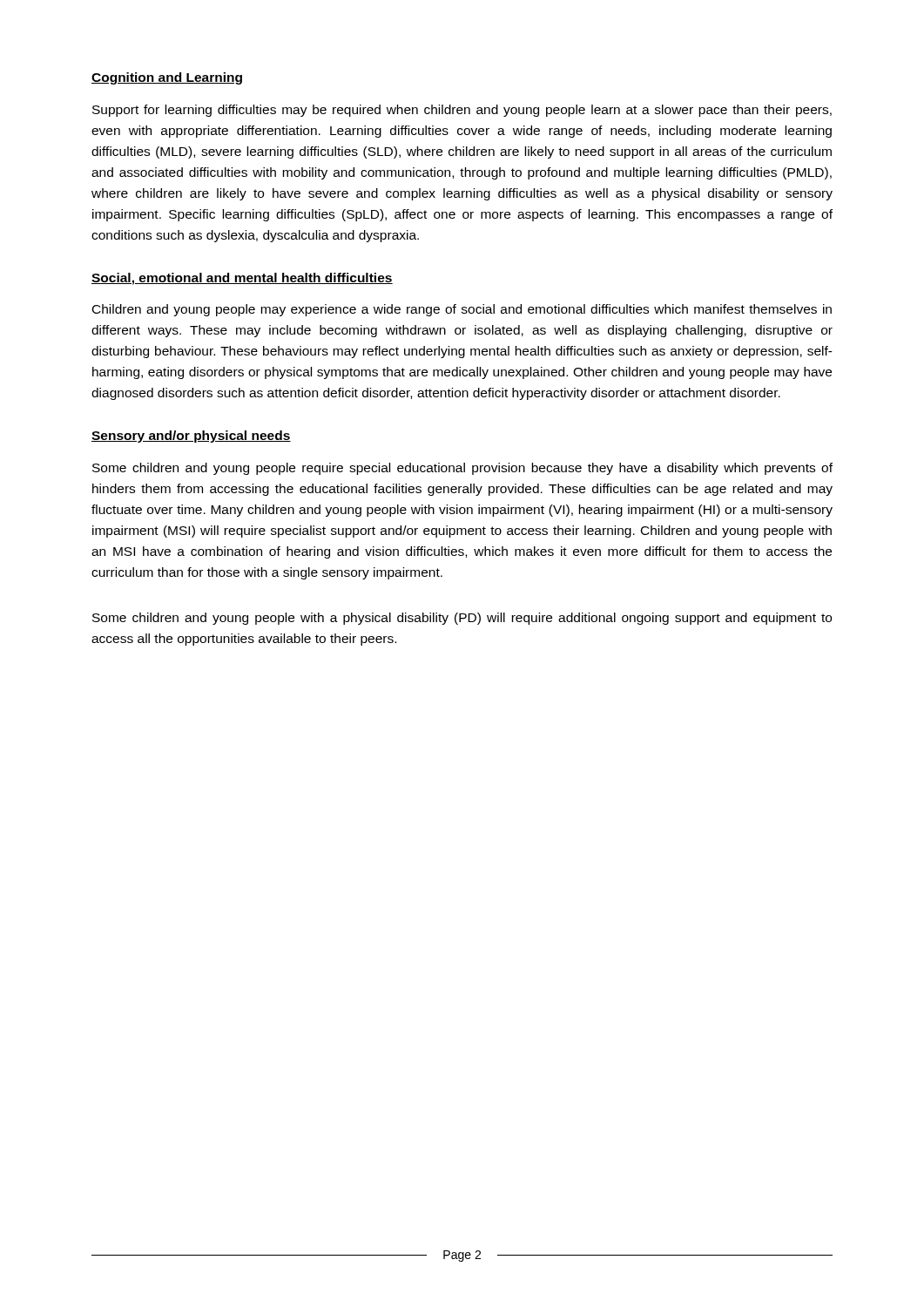The image size is (924, 1307).
Task: Find the text starting "Social, emotional and mental health difficulties"
Action: coord(242,279)
